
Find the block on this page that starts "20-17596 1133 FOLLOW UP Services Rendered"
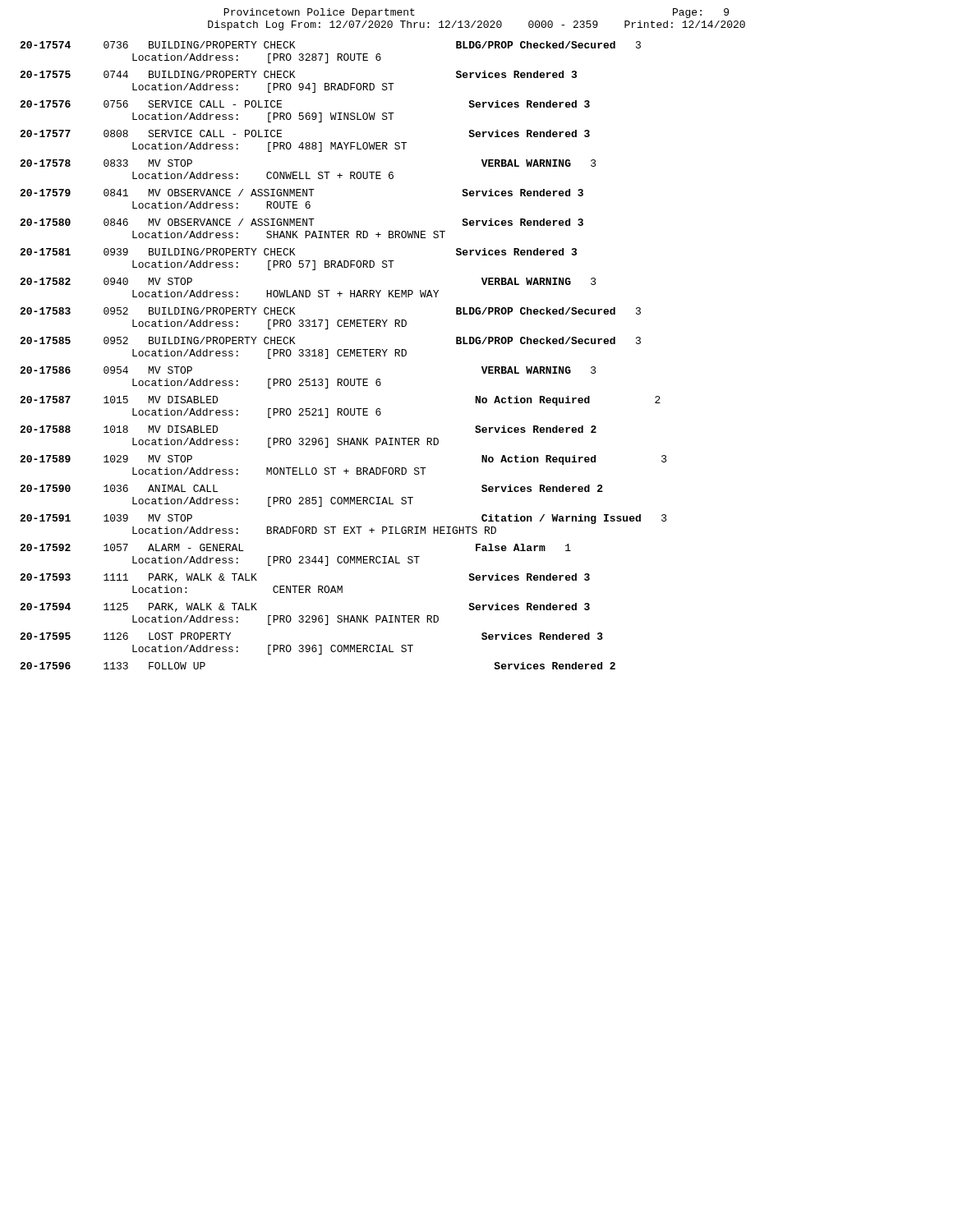(42, 666)
